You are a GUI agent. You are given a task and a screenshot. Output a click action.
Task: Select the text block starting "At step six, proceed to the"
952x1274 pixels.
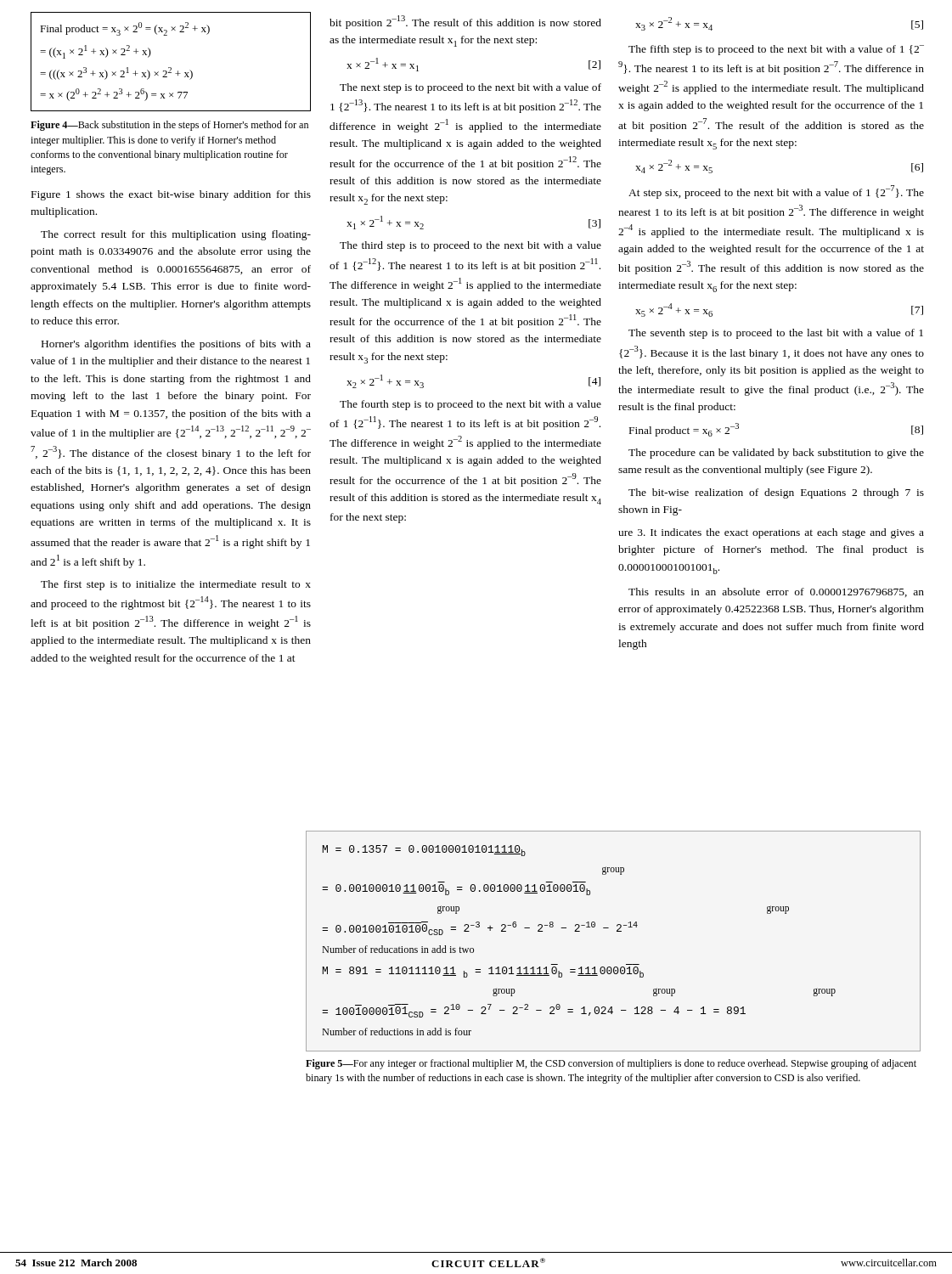[771, 239]
